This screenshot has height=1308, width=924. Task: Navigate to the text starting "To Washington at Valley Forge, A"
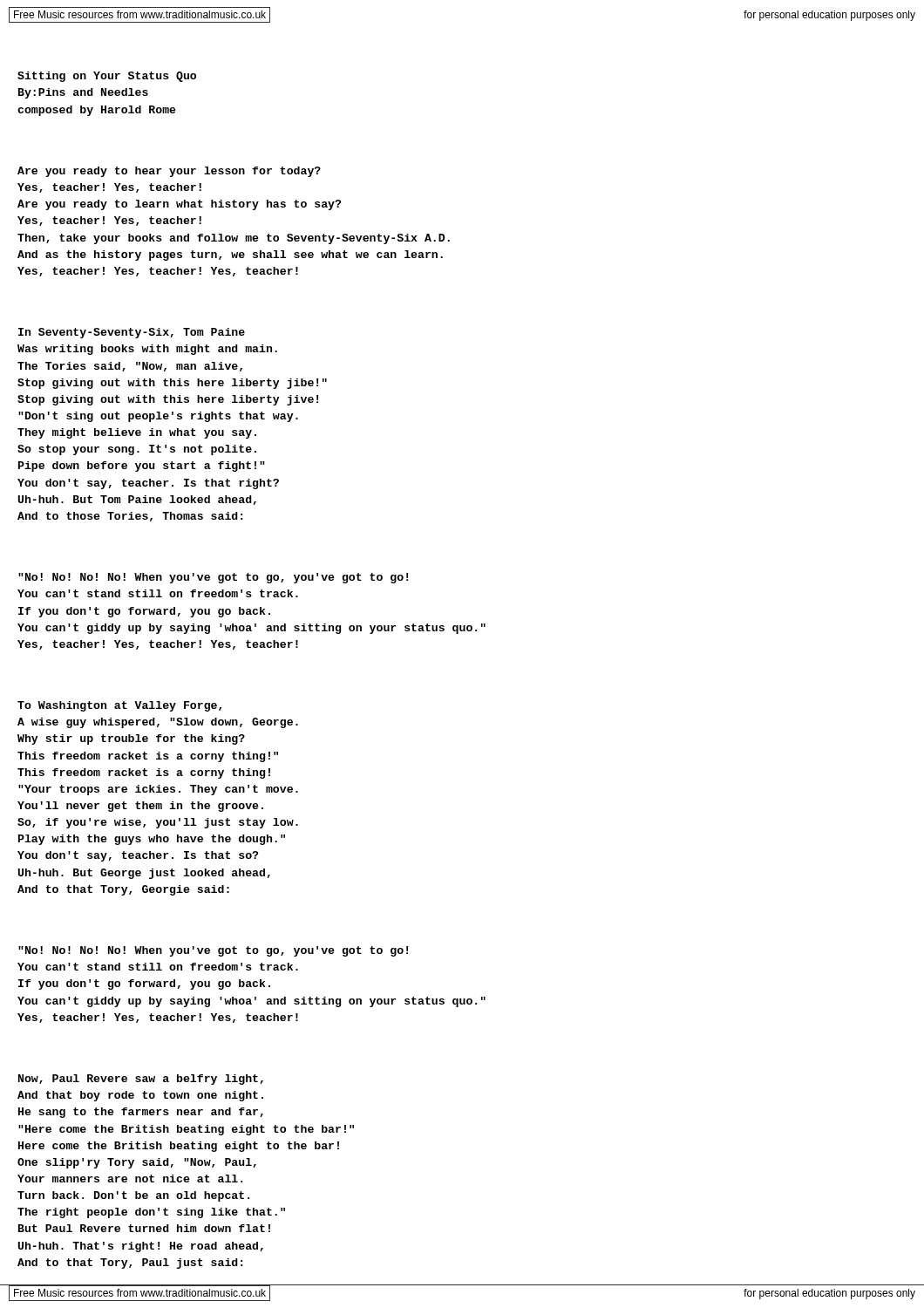click(159, 798)
